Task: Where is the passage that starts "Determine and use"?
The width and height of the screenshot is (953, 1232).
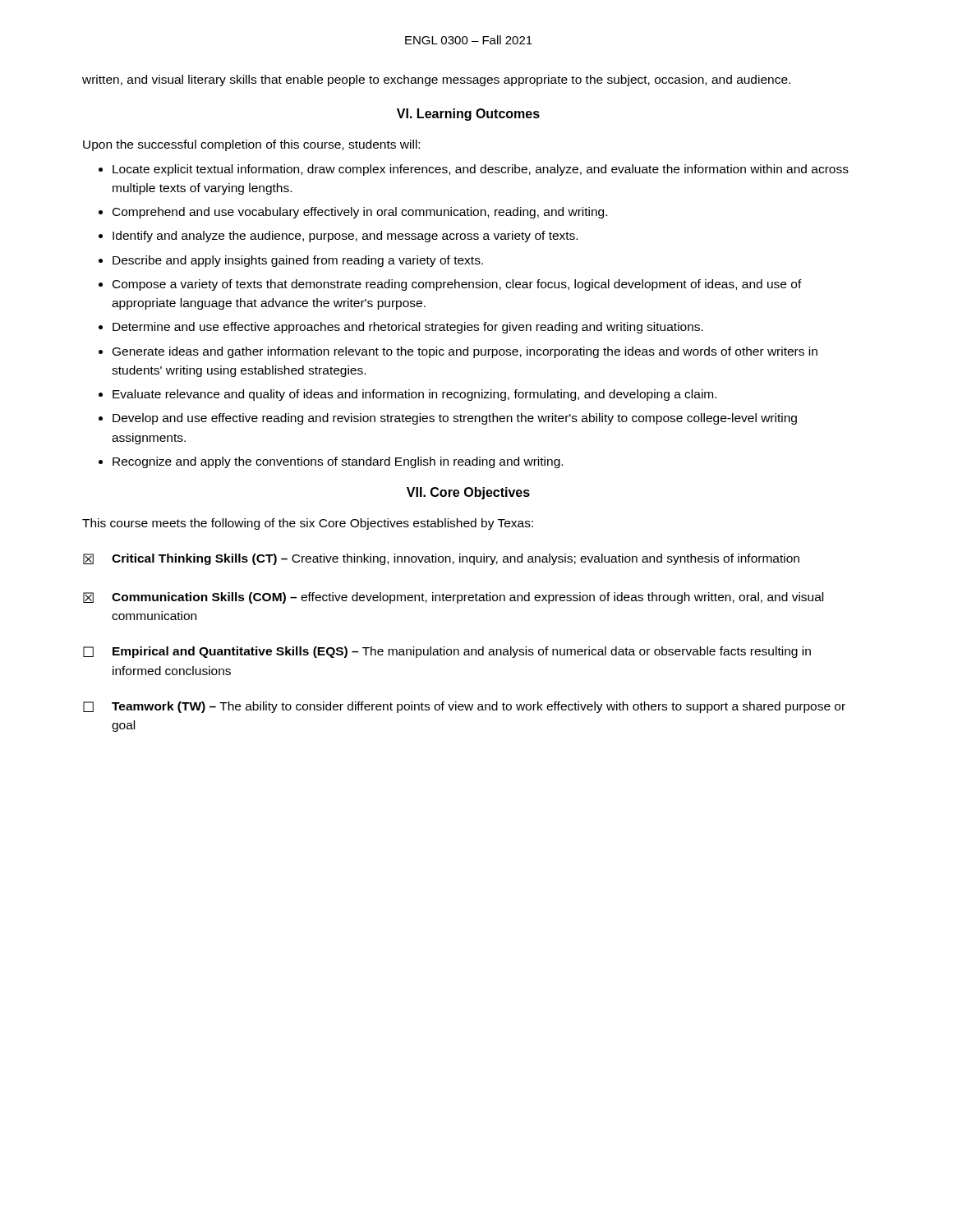Action: (x=408, y=327)
